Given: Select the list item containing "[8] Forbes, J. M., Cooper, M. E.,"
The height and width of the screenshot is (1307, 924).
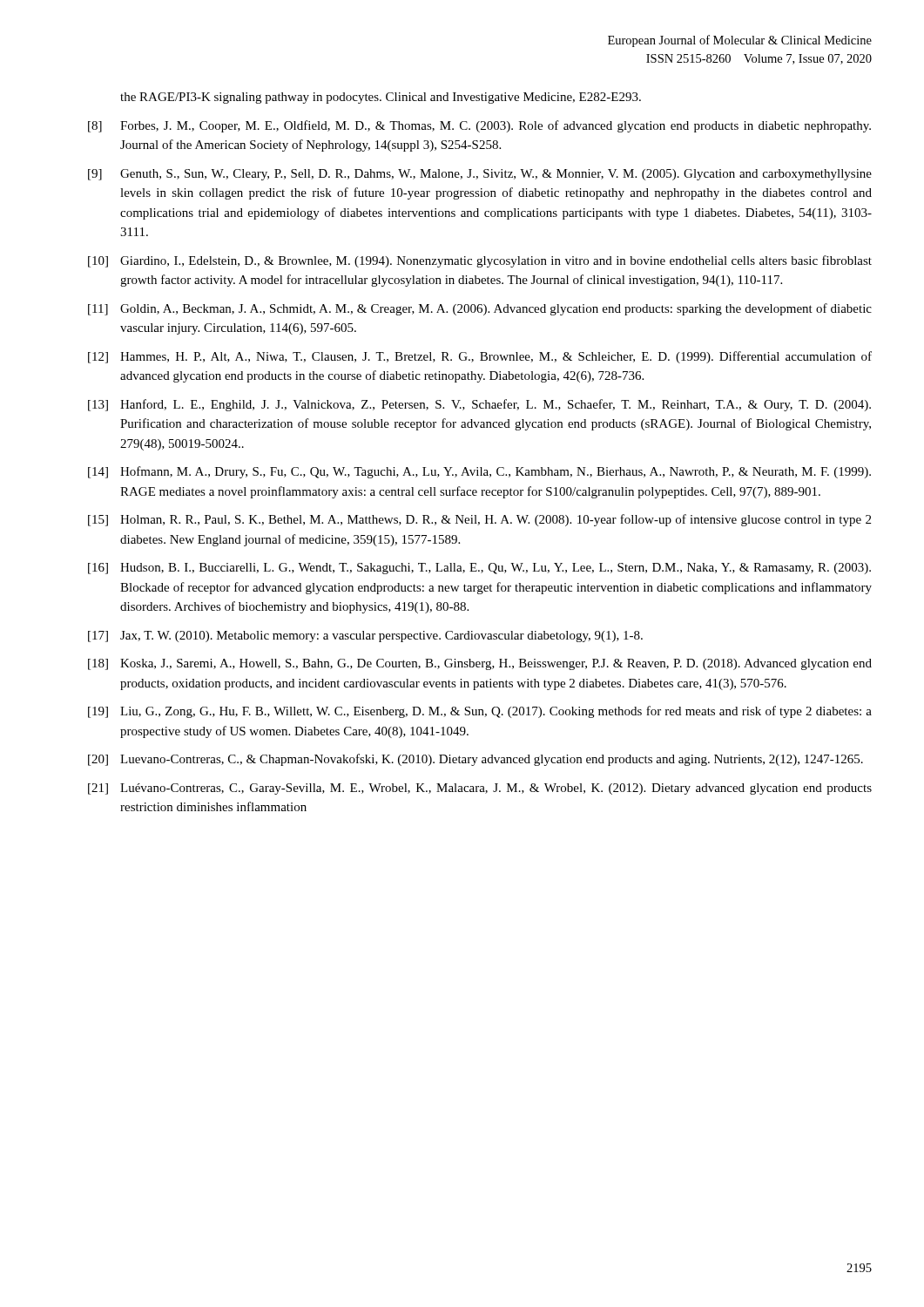Looking at the screenshot, I should (x=479, y=135).
